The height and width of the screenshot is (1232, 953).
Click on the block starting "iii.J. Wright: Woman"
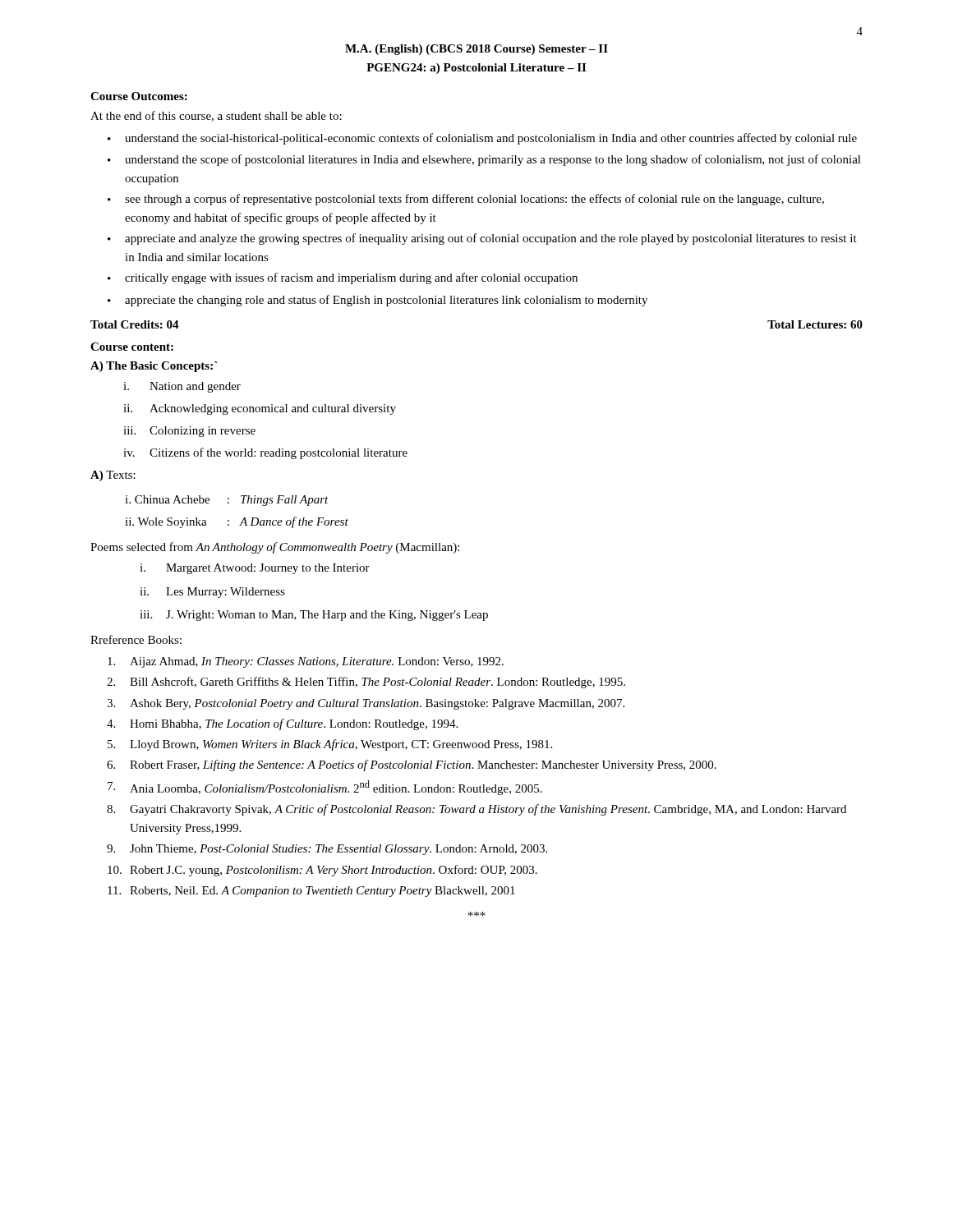coord(314,615)
